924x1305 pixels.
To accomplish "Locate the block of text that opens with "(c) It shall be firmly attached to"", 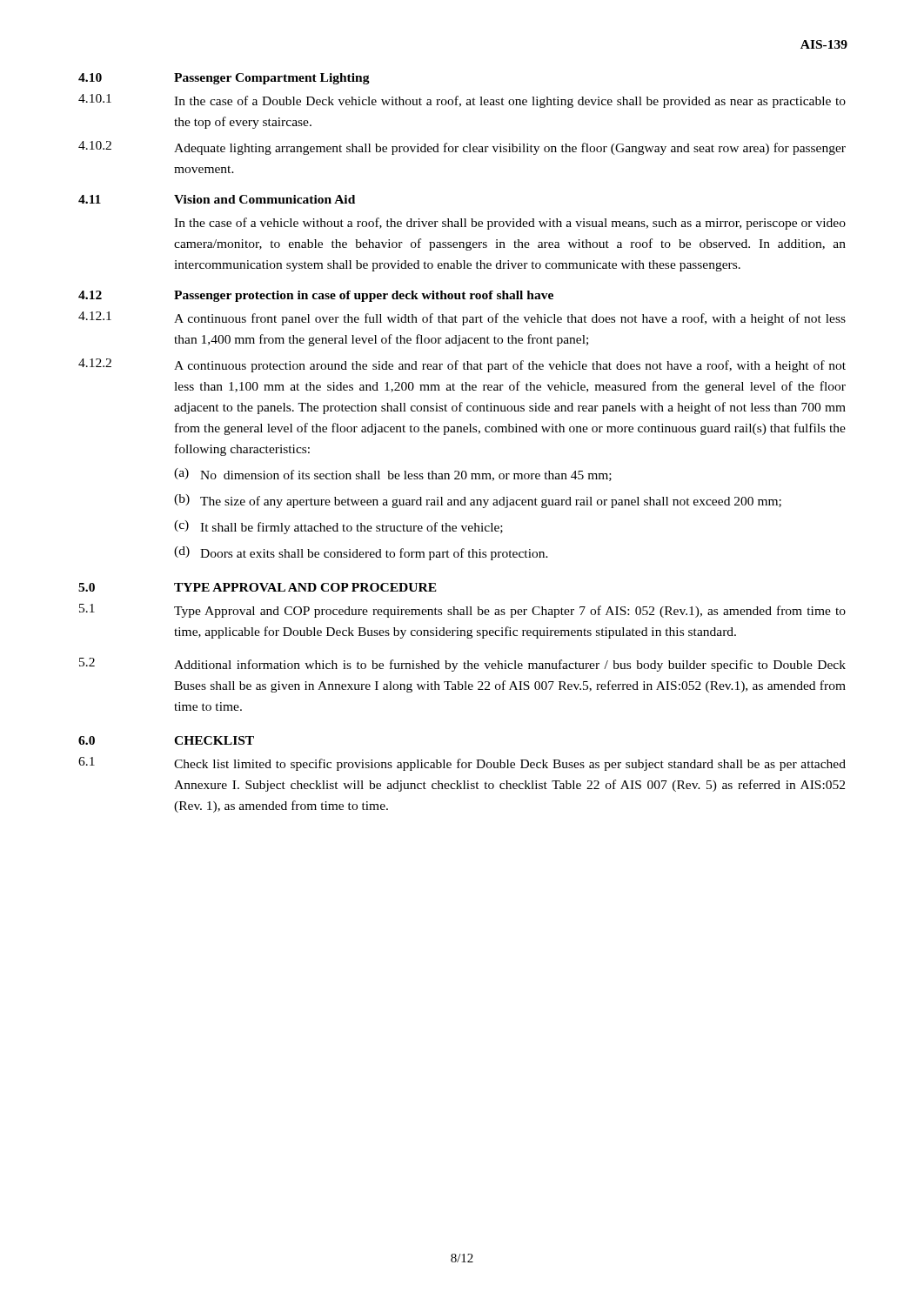I will (x=510, y=527).
